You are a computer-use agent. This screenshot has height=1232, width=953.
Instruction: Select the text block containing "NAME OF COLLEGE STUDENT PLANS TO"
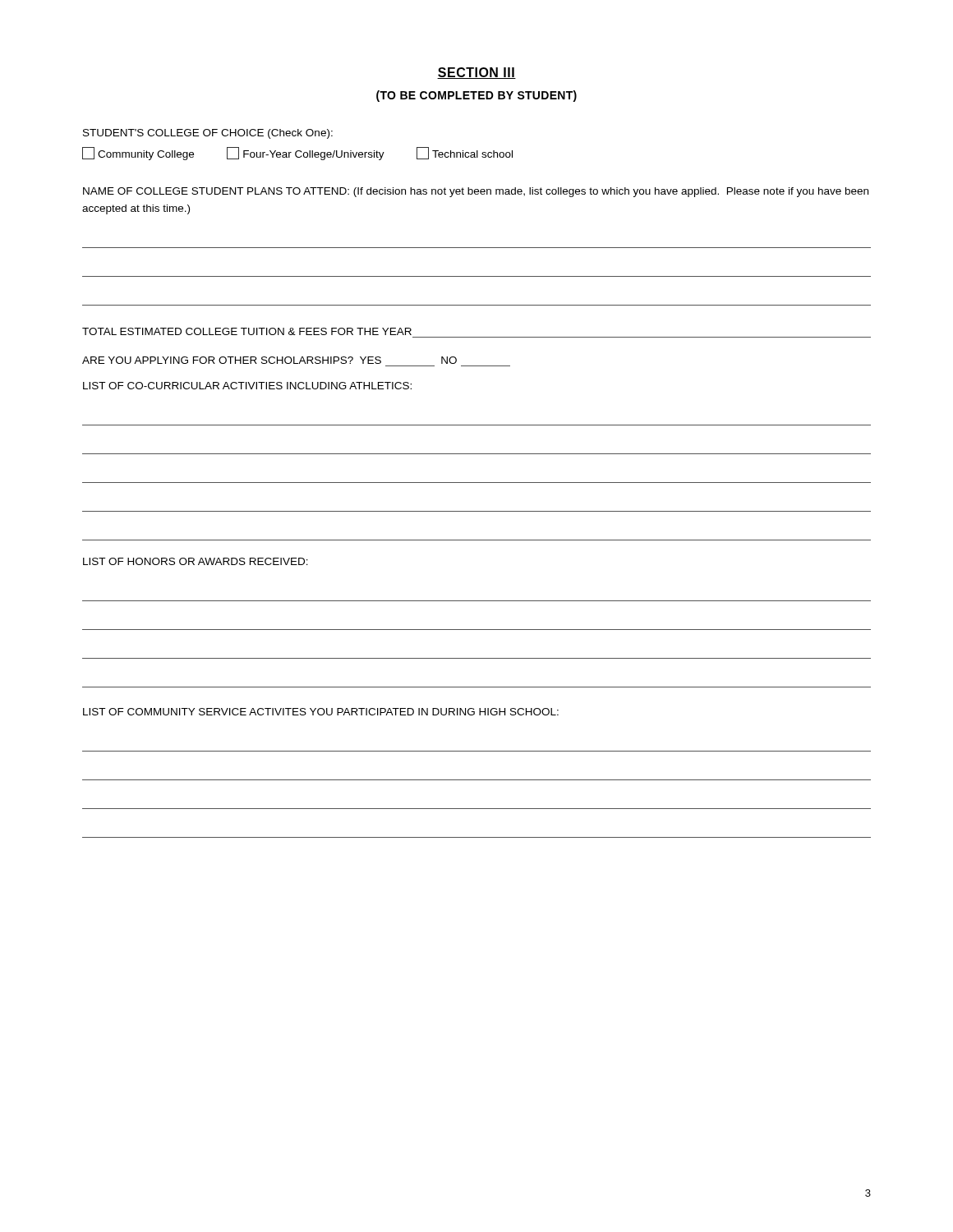476,200
